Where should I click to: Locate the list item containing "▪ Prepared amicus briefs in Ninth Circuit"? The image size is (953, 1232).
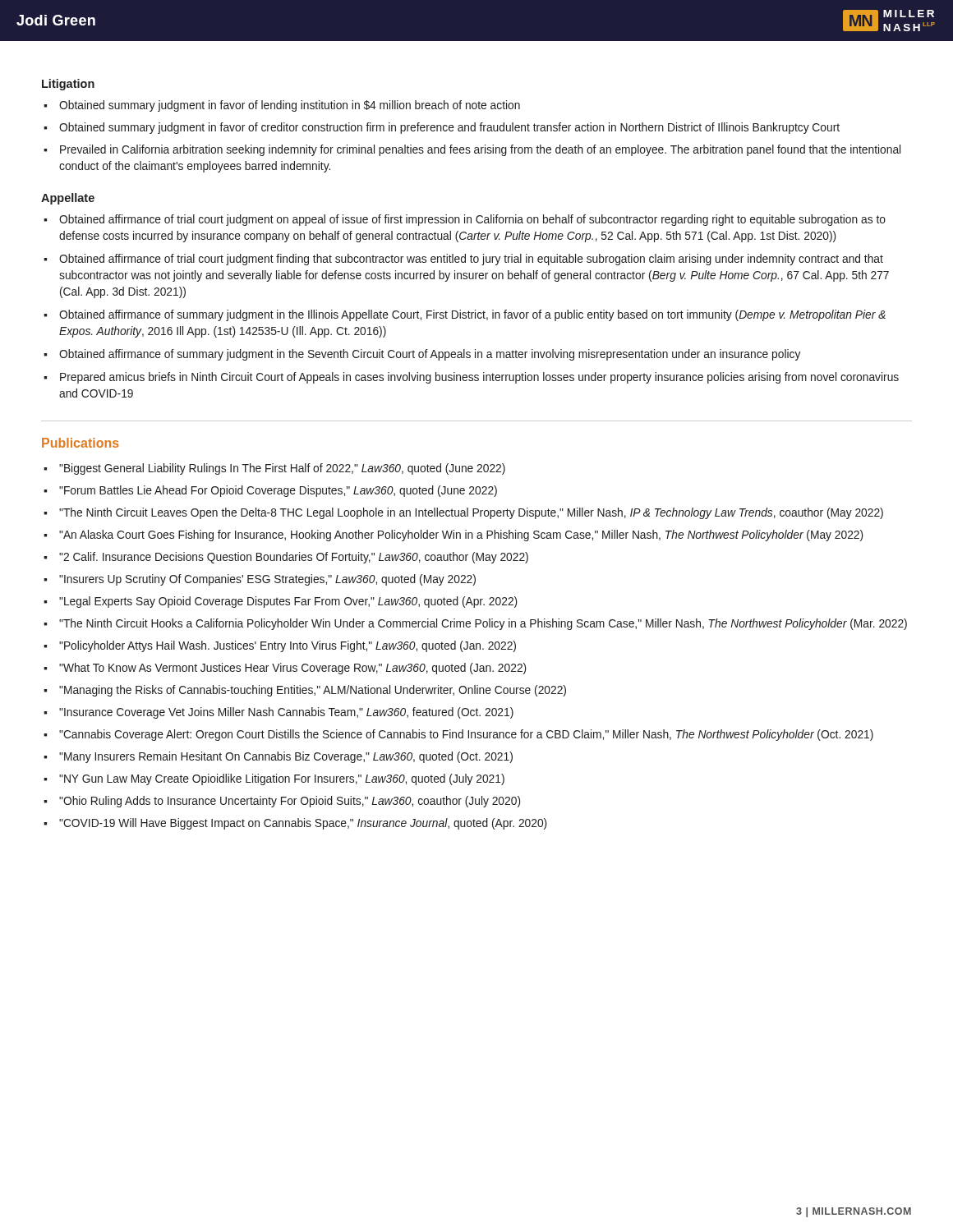(x=471, y=385)
